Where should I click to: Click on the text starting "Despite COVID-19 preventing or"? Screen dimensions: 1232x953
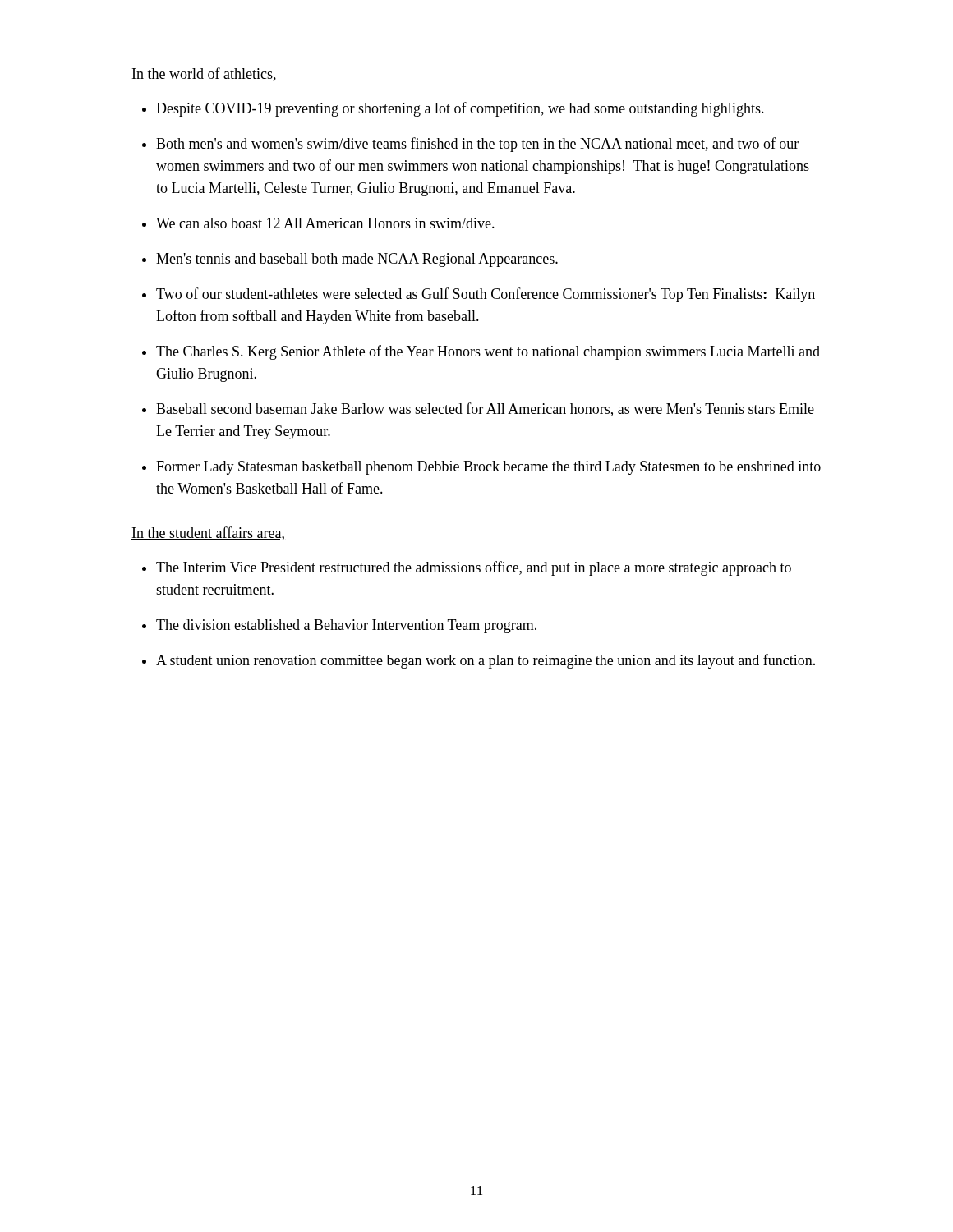tap(460, 108)
